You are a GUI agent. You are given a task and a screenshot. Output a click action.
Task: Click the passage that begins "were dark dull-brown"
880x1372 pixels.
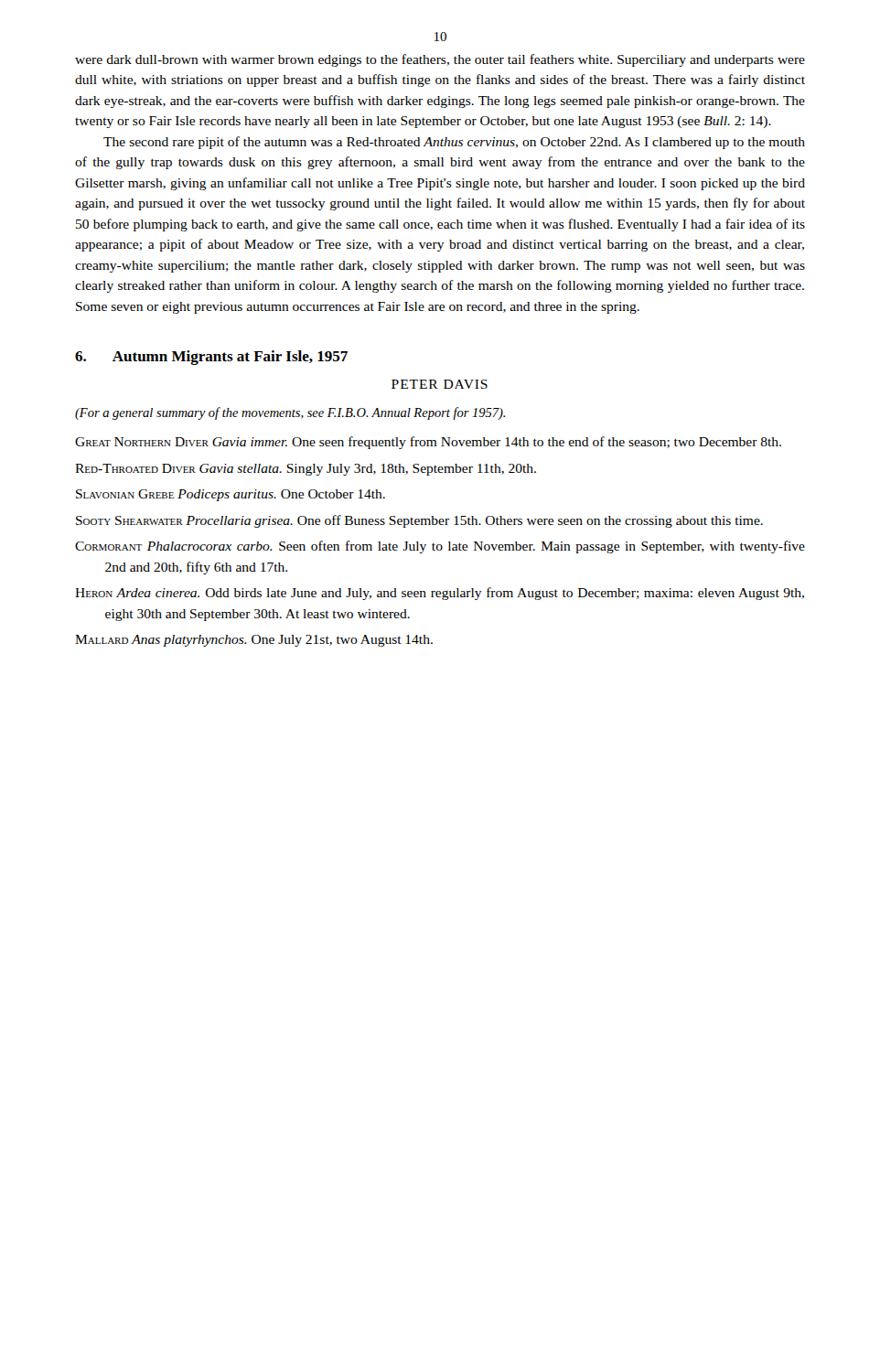point(440,90)
